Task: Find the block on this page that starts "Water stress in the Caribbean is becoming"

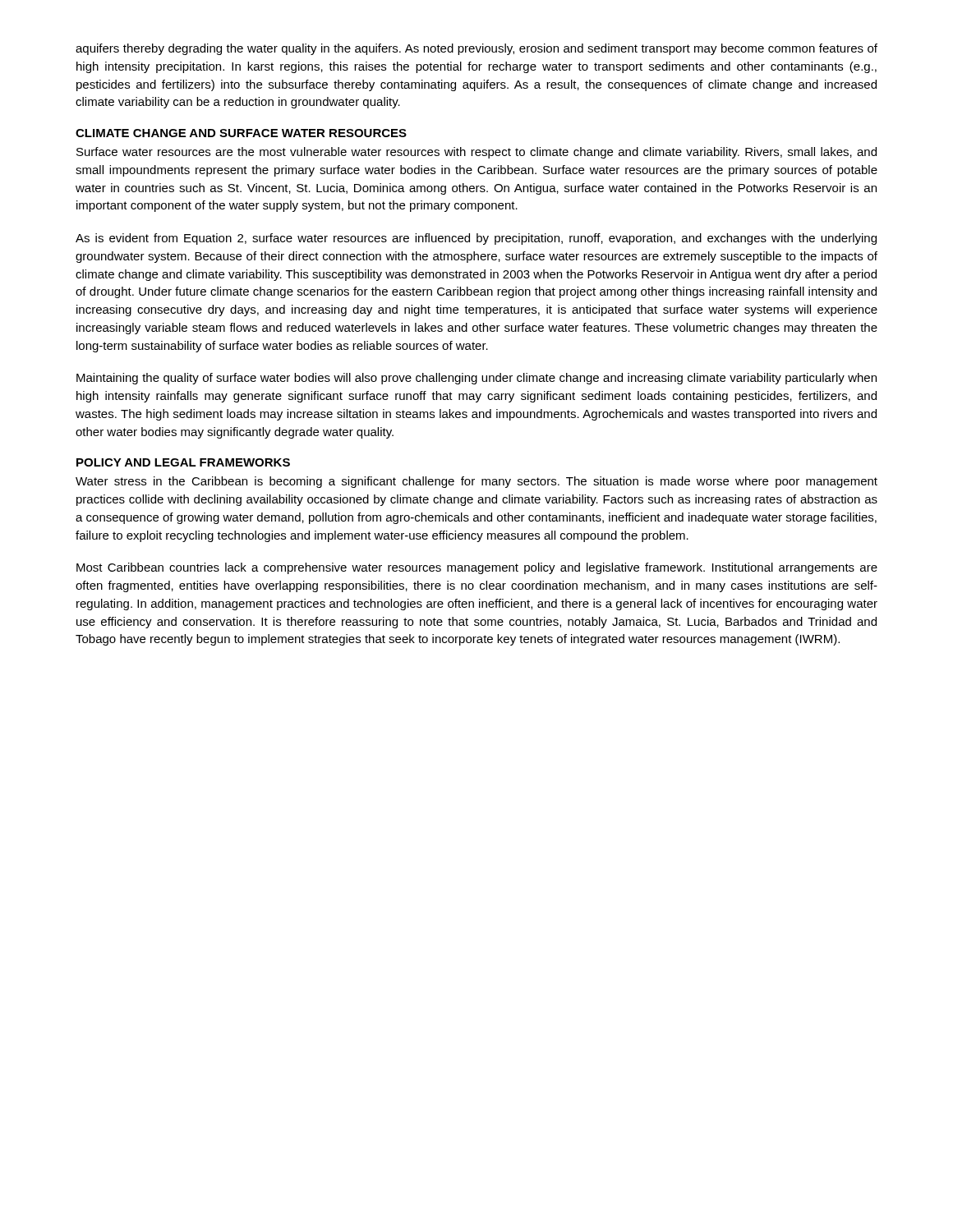Action: click(476, 508)
